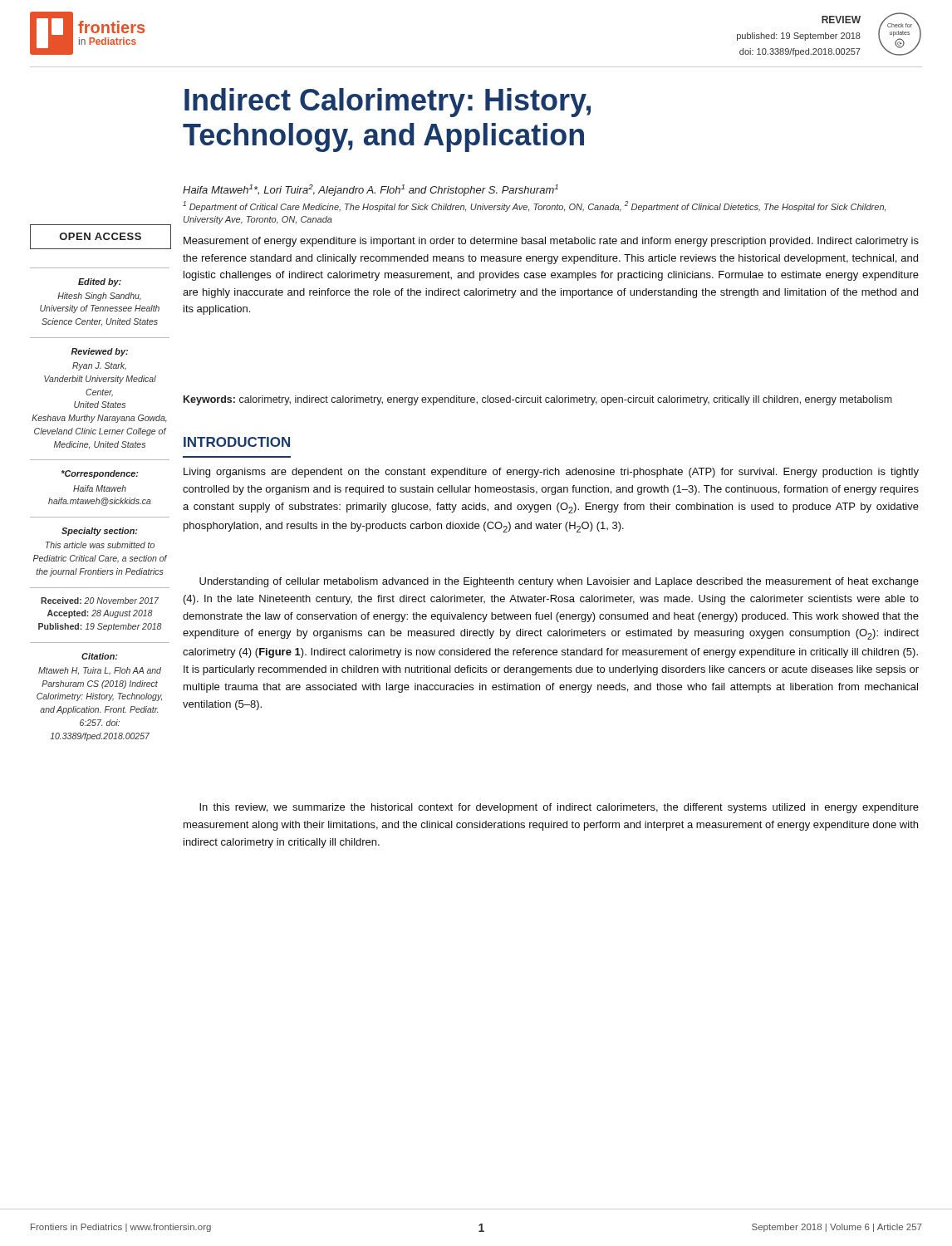Point to the block starting "In this review, we summarize"
Screen dimensions: 1246x952
551,824
